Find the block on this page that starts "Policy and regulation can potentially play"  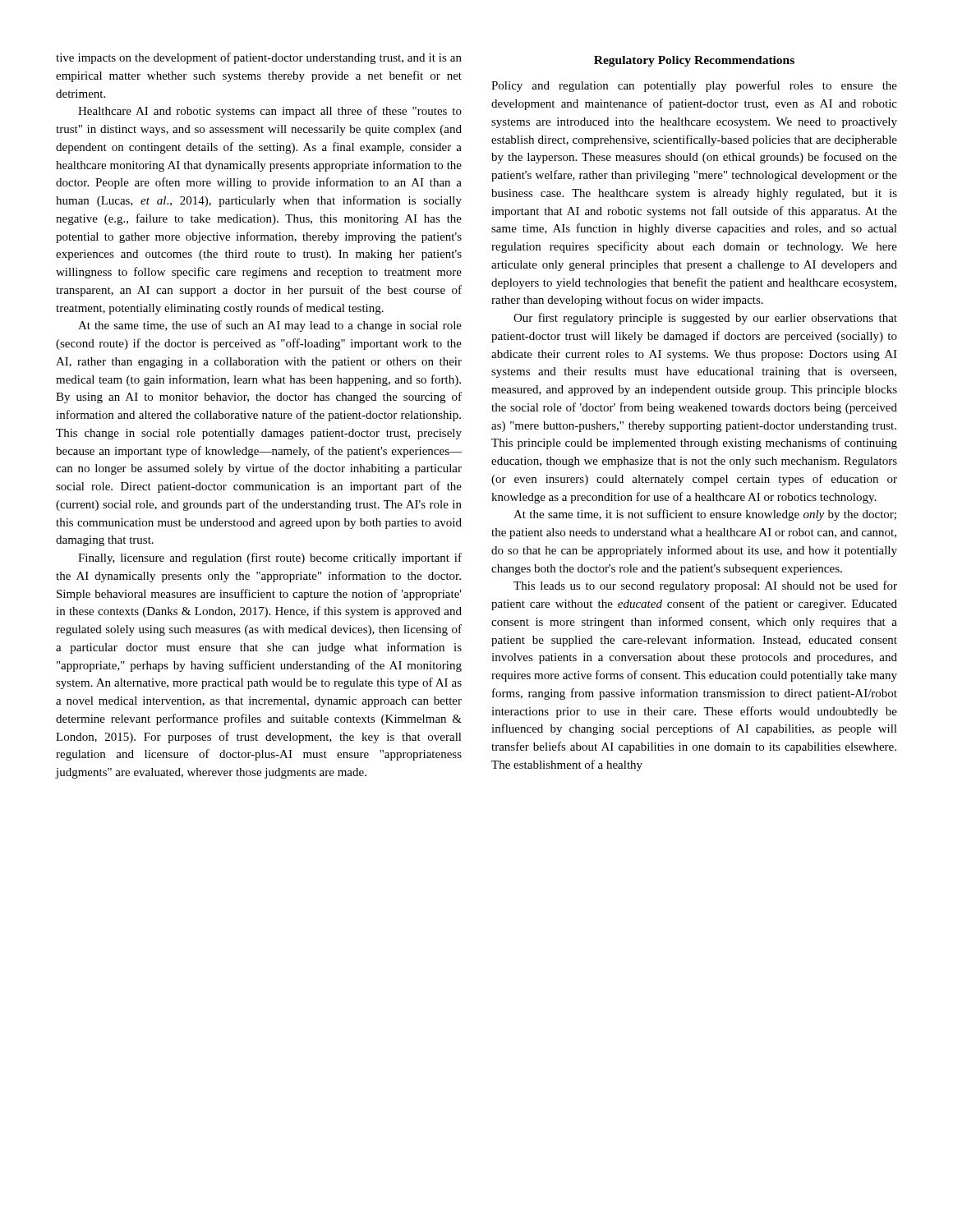coord(694,426)
